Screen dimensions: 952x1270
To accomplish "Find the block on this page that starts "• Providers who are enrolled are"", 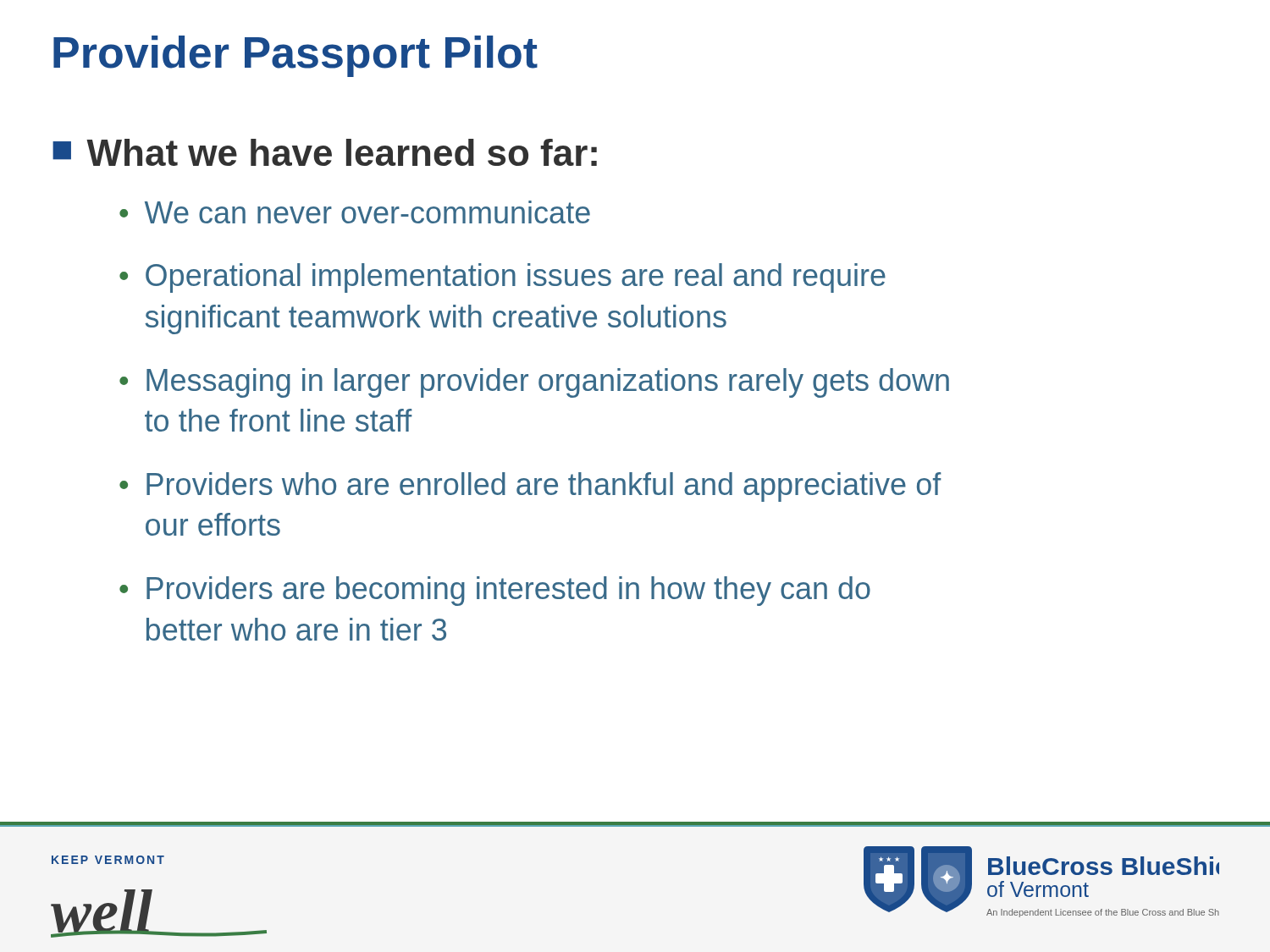I will 530,506.
